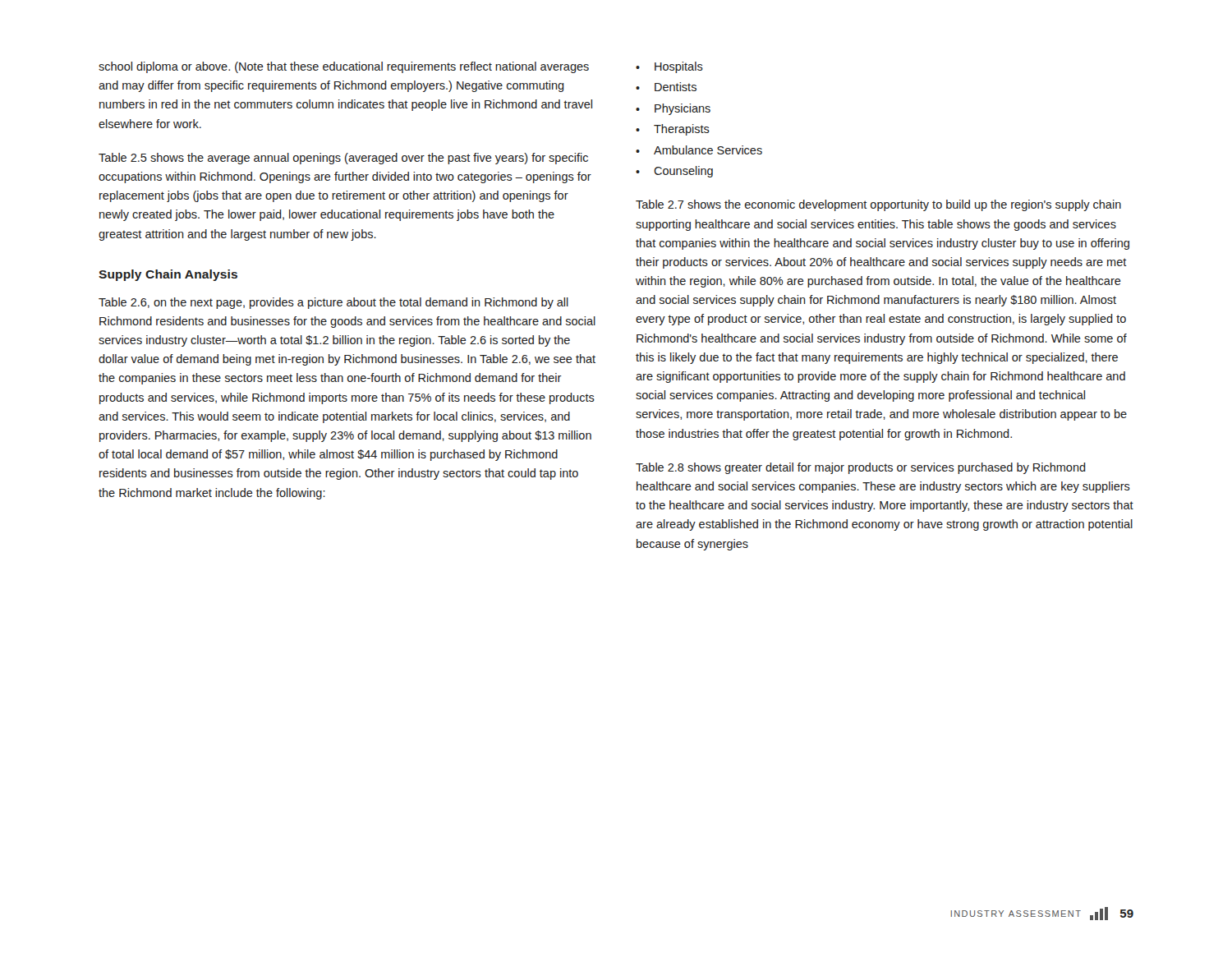
Task: Find the section header with the text "Supply Chain Analysis"
Action: pyautogui.click(x=168, y=274)
